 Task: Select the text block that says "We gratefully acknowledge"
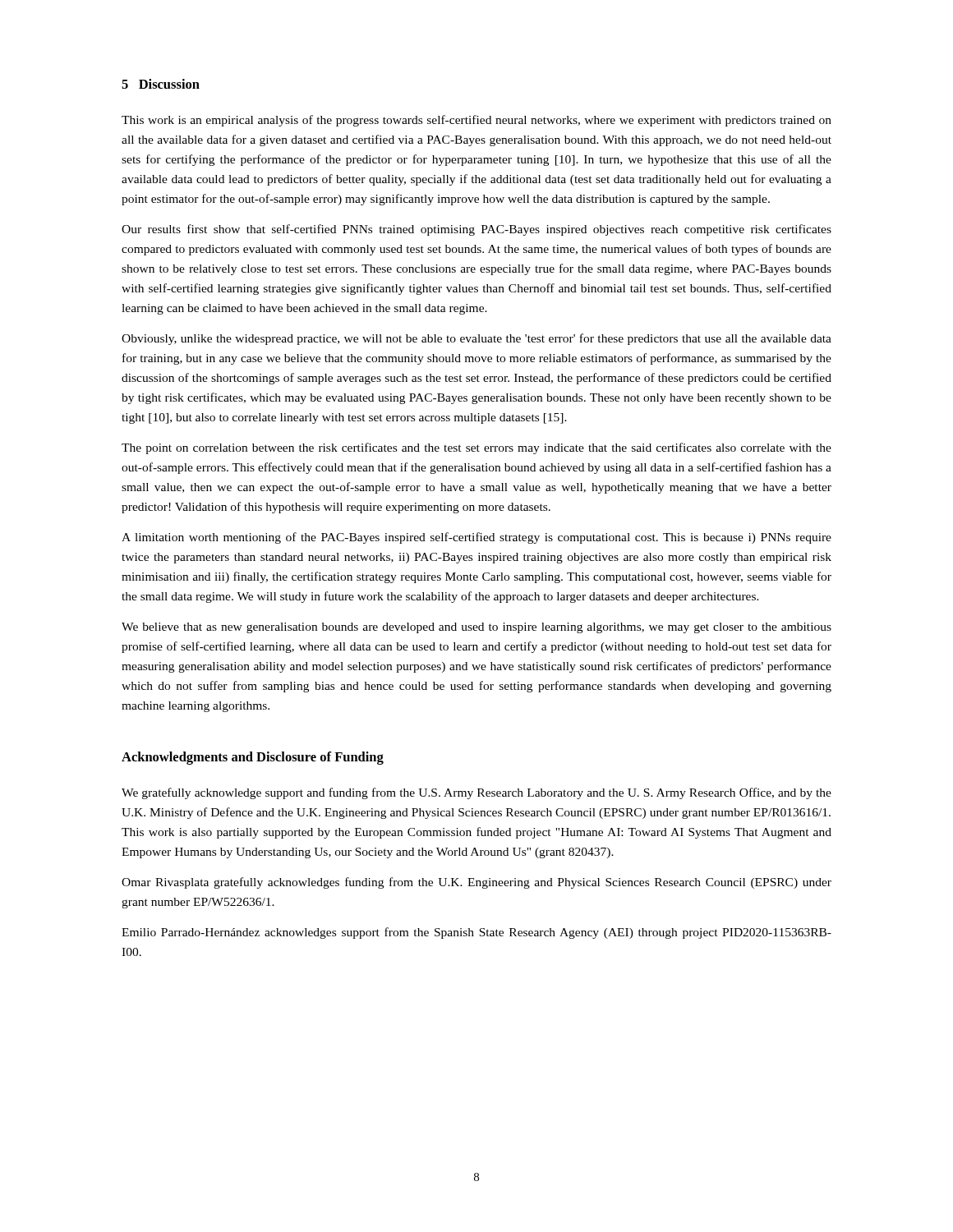click(x=476, y=822)
